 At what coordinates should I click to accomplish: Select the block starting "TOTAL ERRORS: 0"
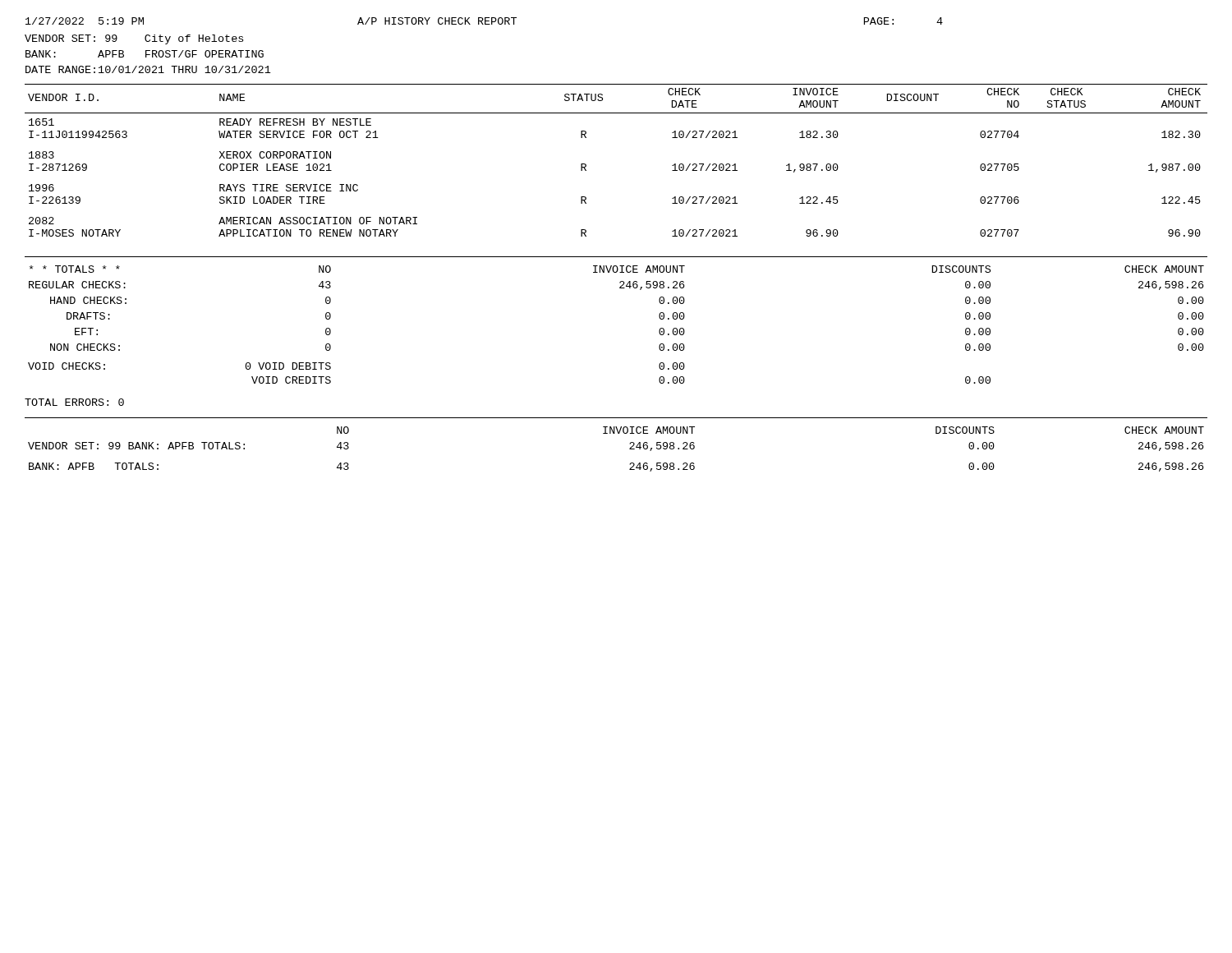coord(75,403)
